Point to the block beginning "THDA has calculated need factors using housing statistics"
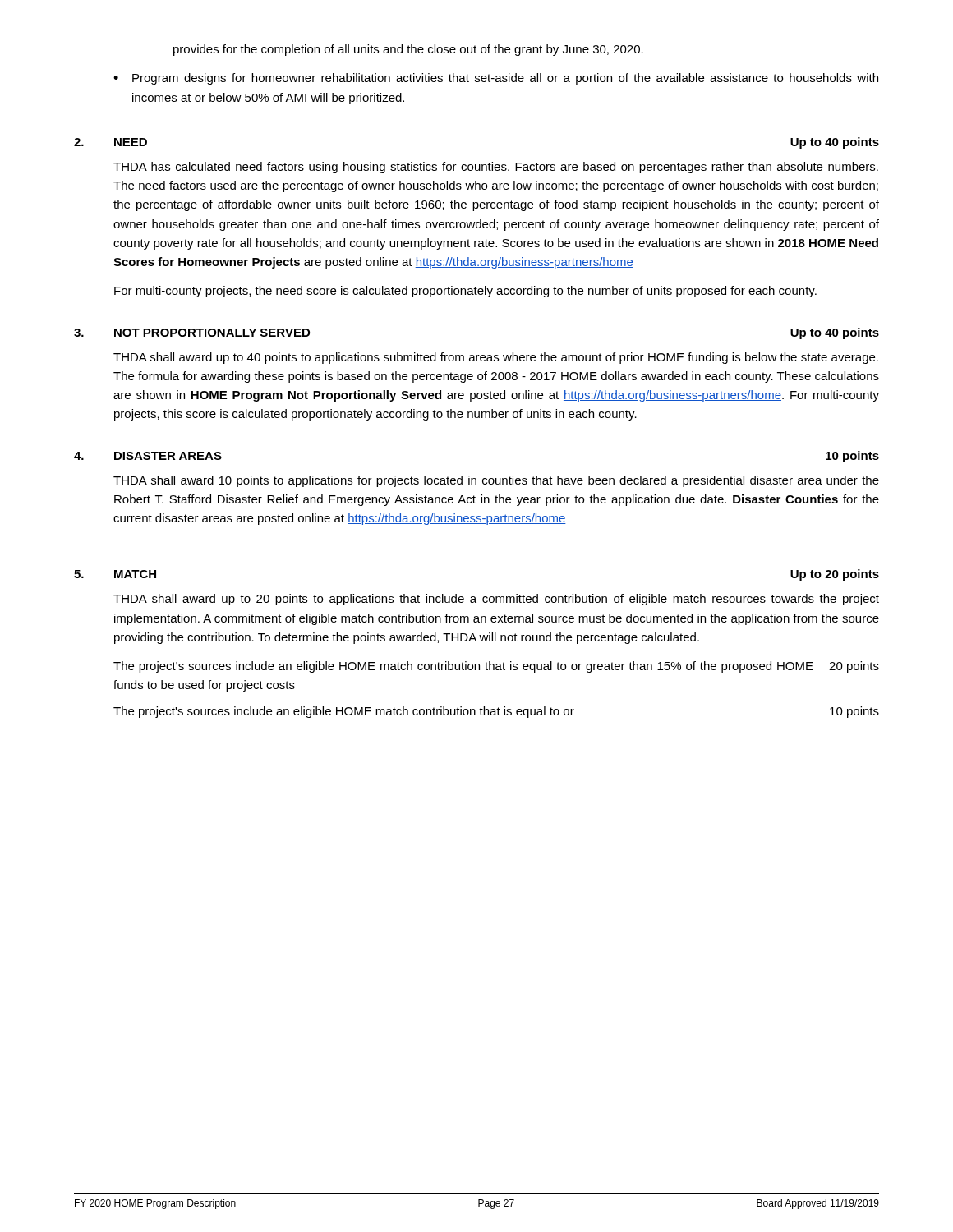Image resolution: width=953 pixels, height=1232 pixels. pos(496,214)
